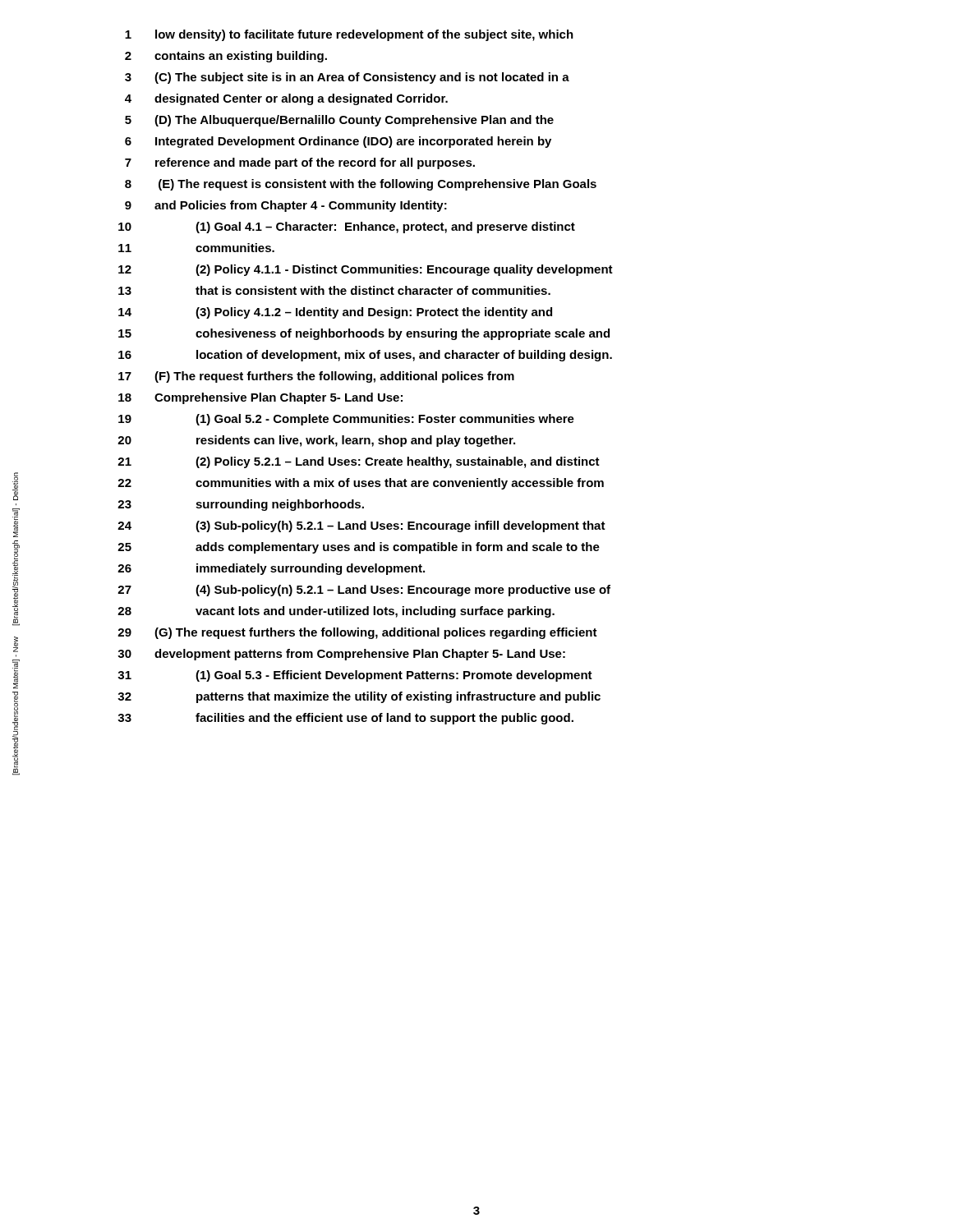Click on the text block starting "19 (1) Goal 5.2"
The height and width of the screenshot is (1232, 953).
point(476,419)
